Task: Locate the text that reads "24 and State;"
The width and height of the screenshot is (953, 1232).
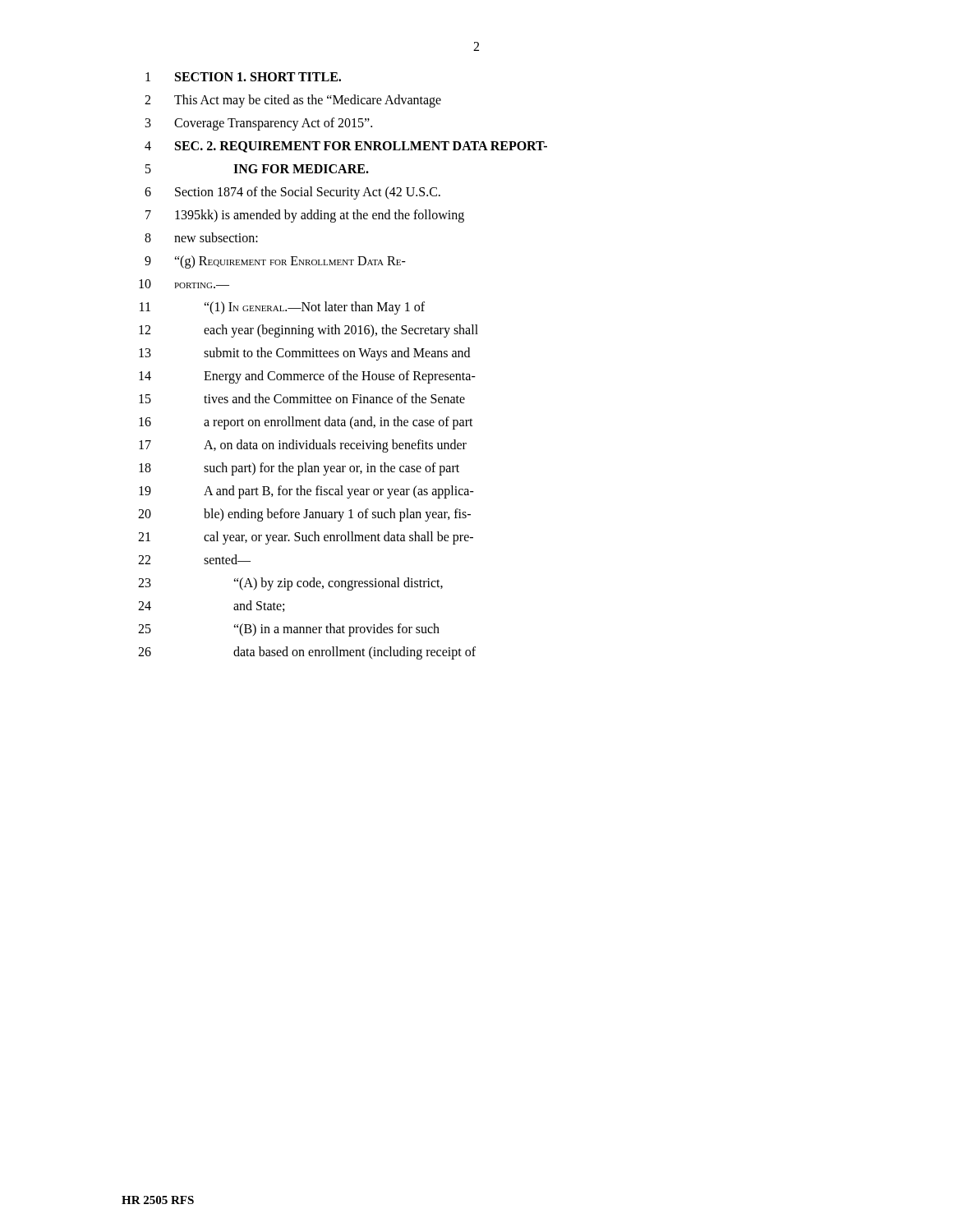Action: click(x=147, y=606)
